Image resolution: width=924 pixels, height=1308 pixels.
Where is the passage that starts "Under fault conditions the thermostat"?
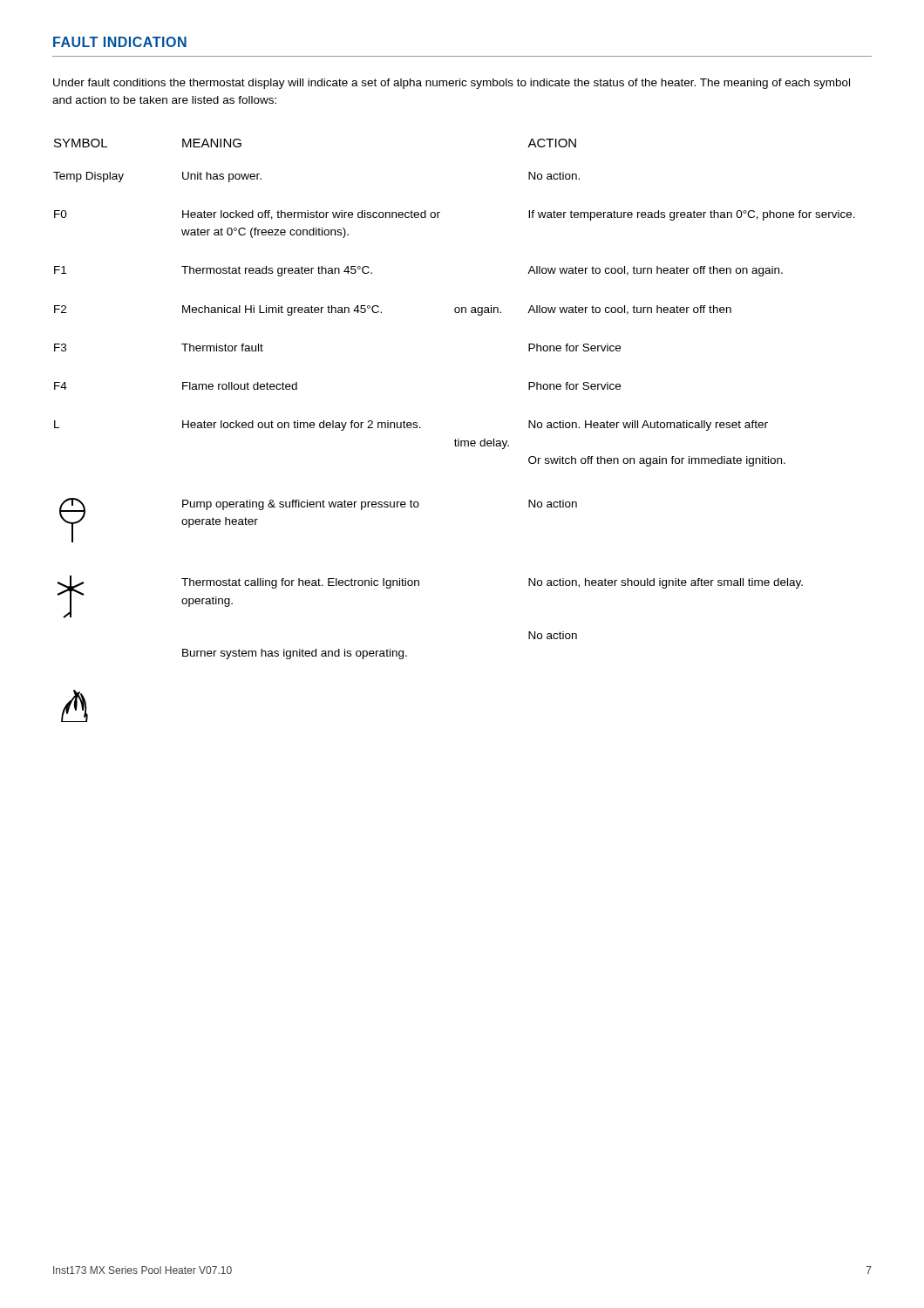(x=452, y=91)
